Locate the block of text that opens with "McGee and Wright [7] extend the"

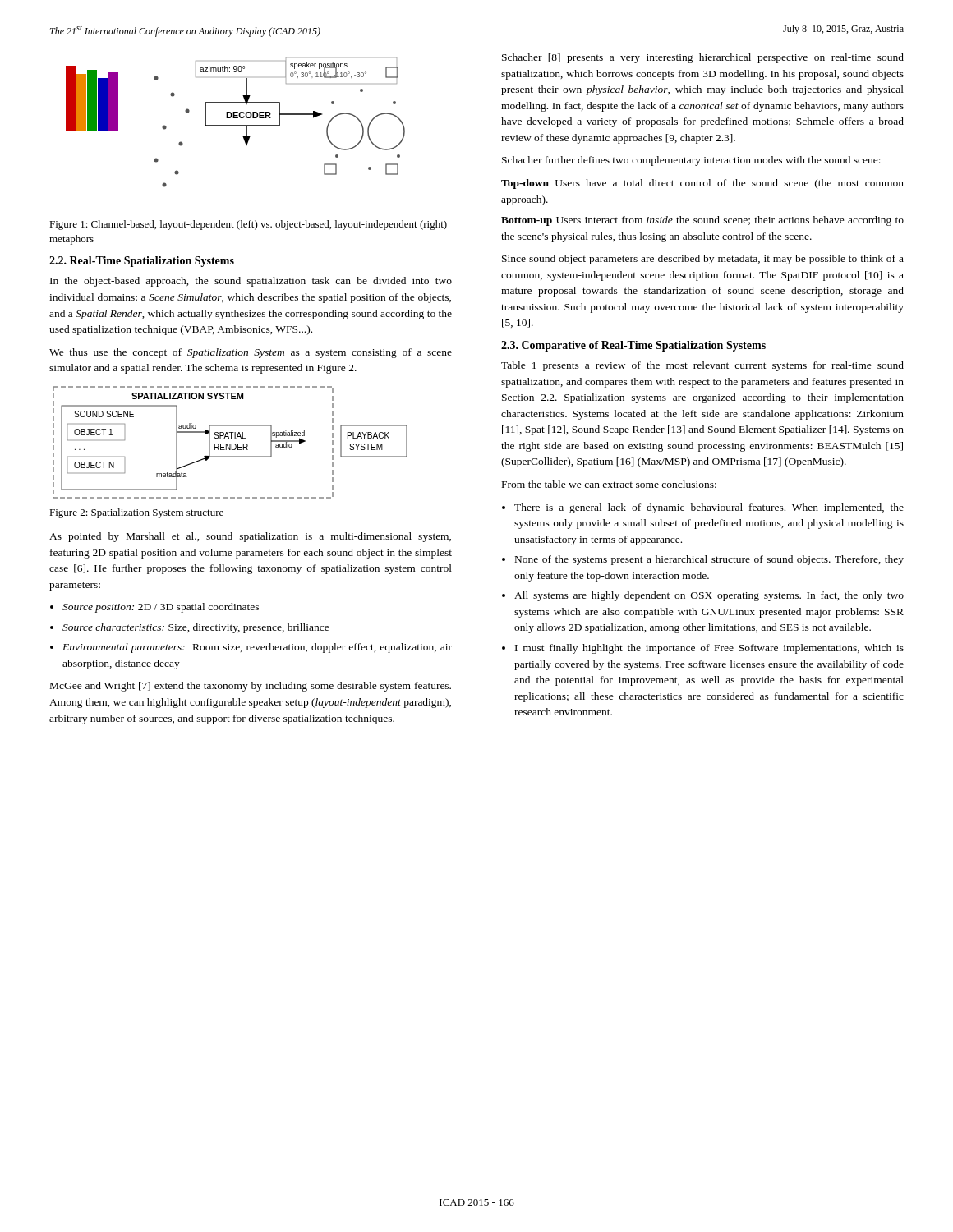coord(251,702)
